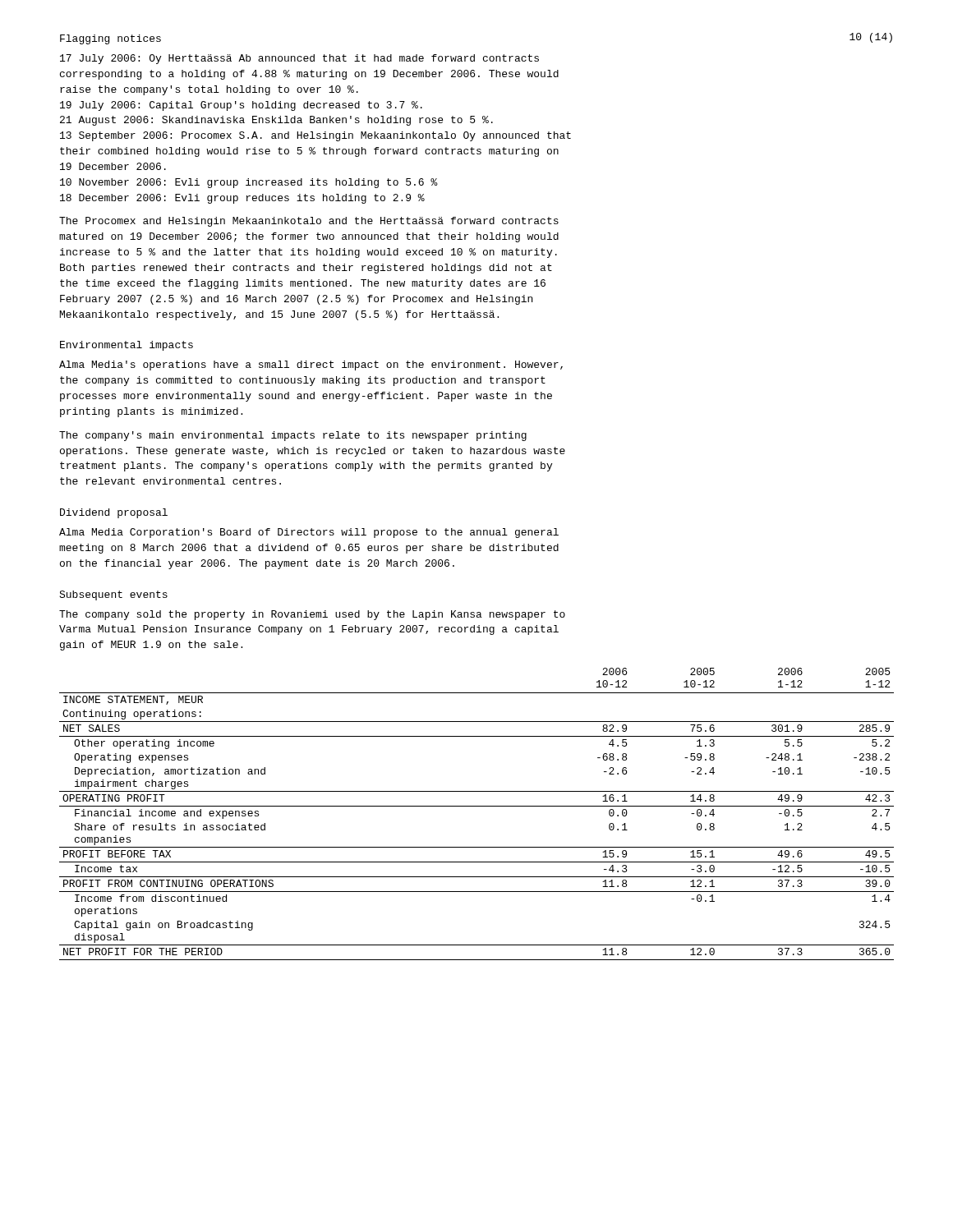
Task: Find "Flagging notices" on this page
Action: 110,39
